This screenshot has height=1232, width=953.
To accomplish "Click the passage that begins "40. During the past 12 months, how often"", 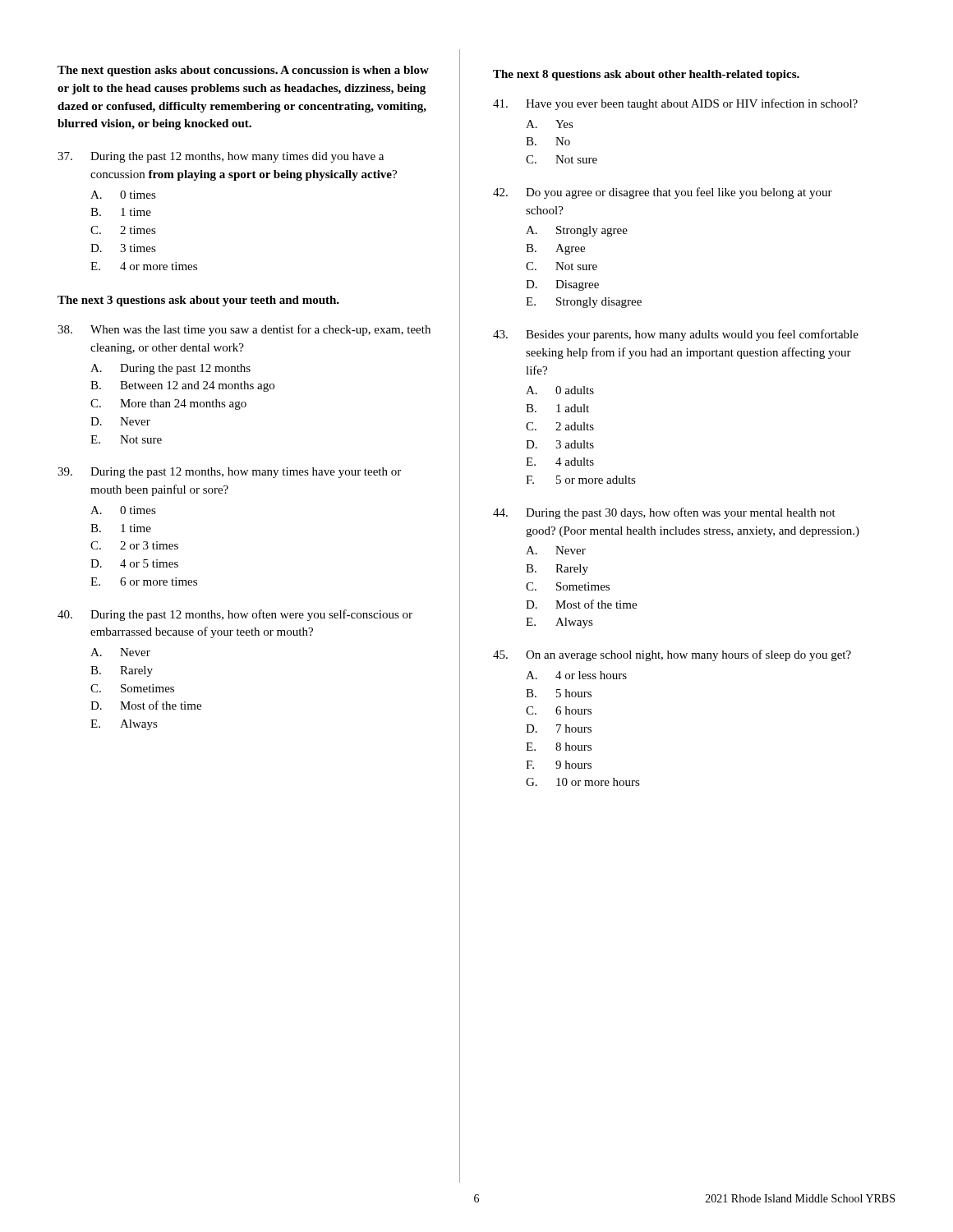I will pyautogui.click(x=235, y=615).
